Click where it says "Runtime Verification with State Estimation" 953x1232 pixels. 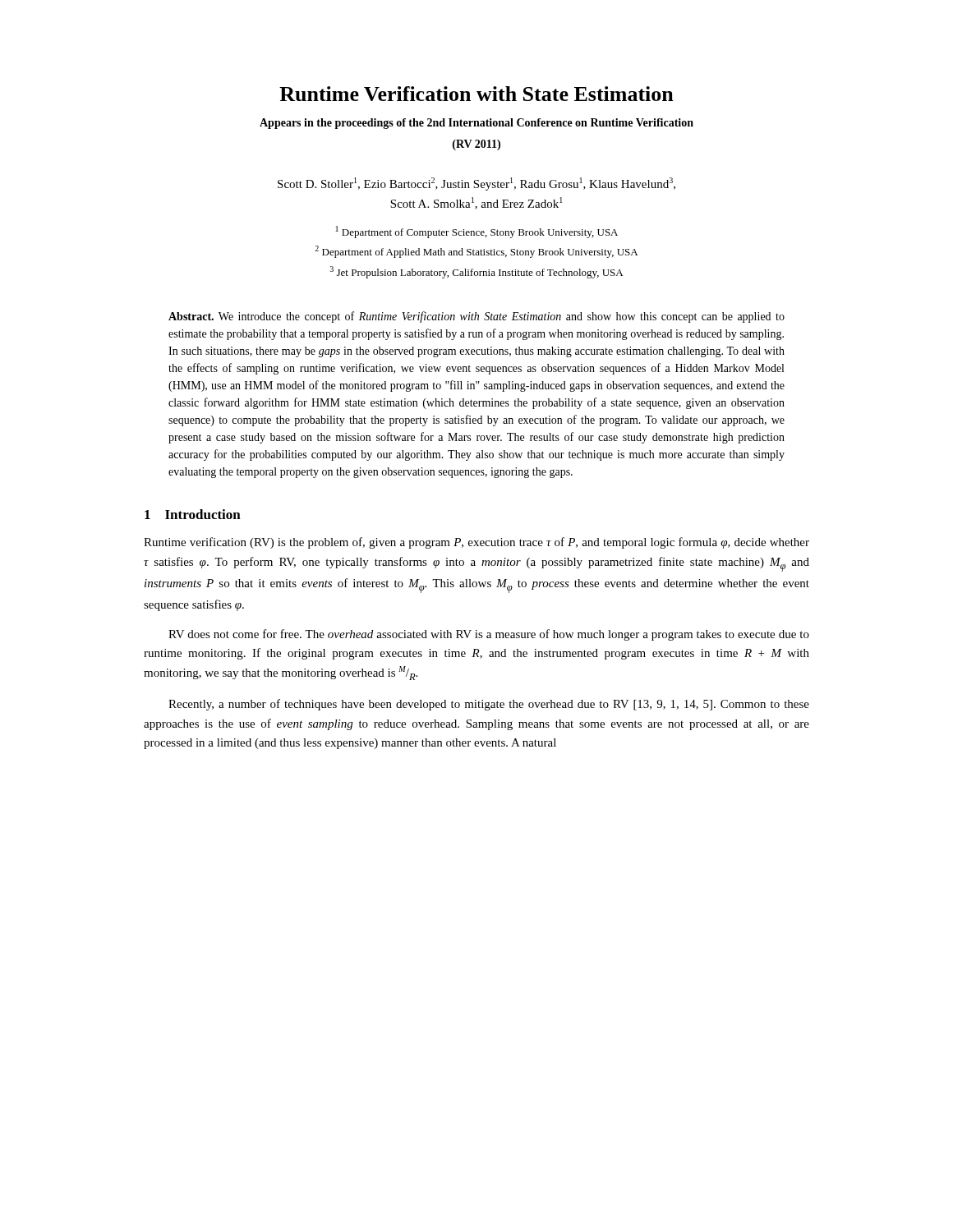476,94
